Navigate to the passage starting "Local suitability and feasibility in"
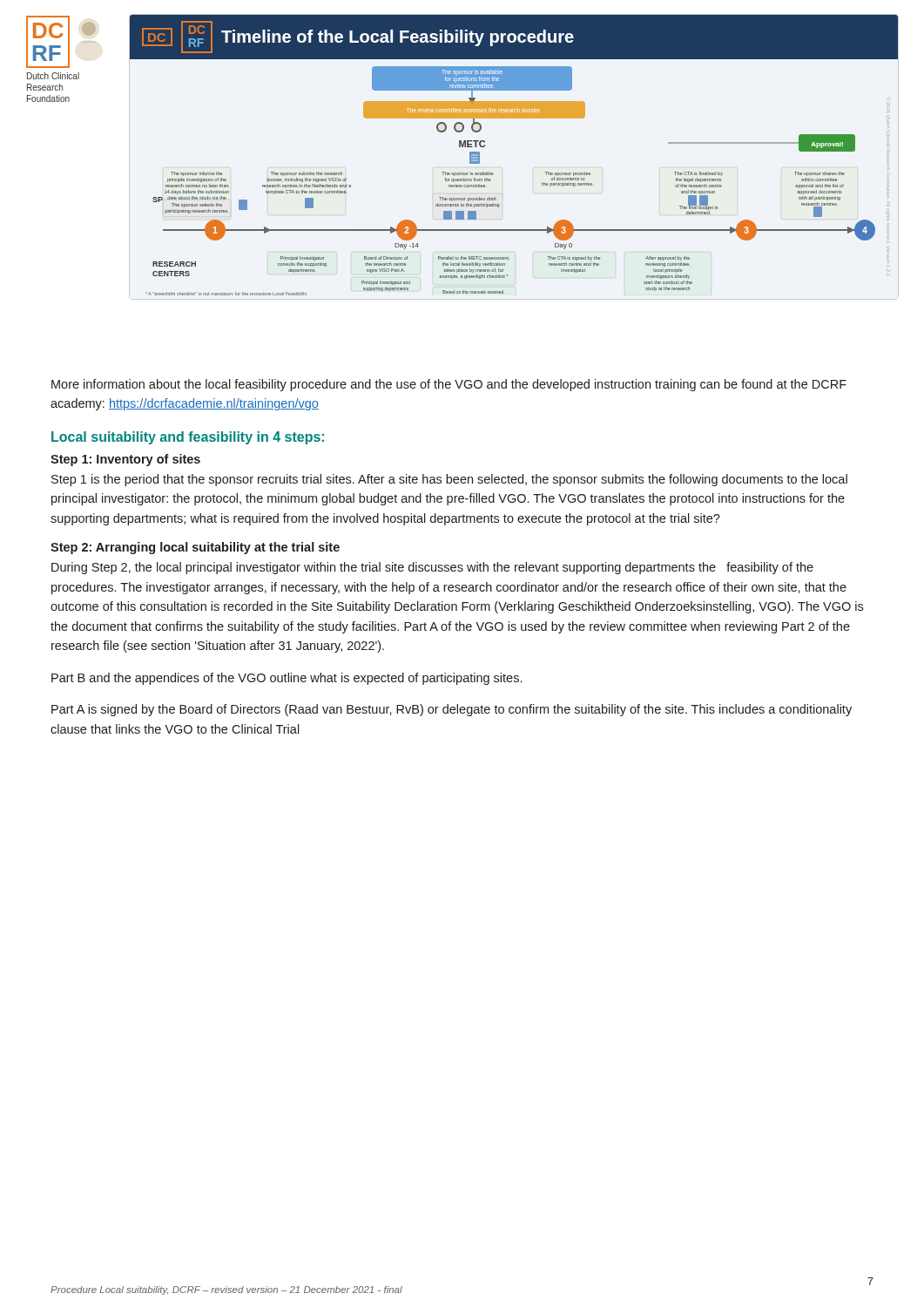The width and height of the screenshot is (924, 1307). 188,437
